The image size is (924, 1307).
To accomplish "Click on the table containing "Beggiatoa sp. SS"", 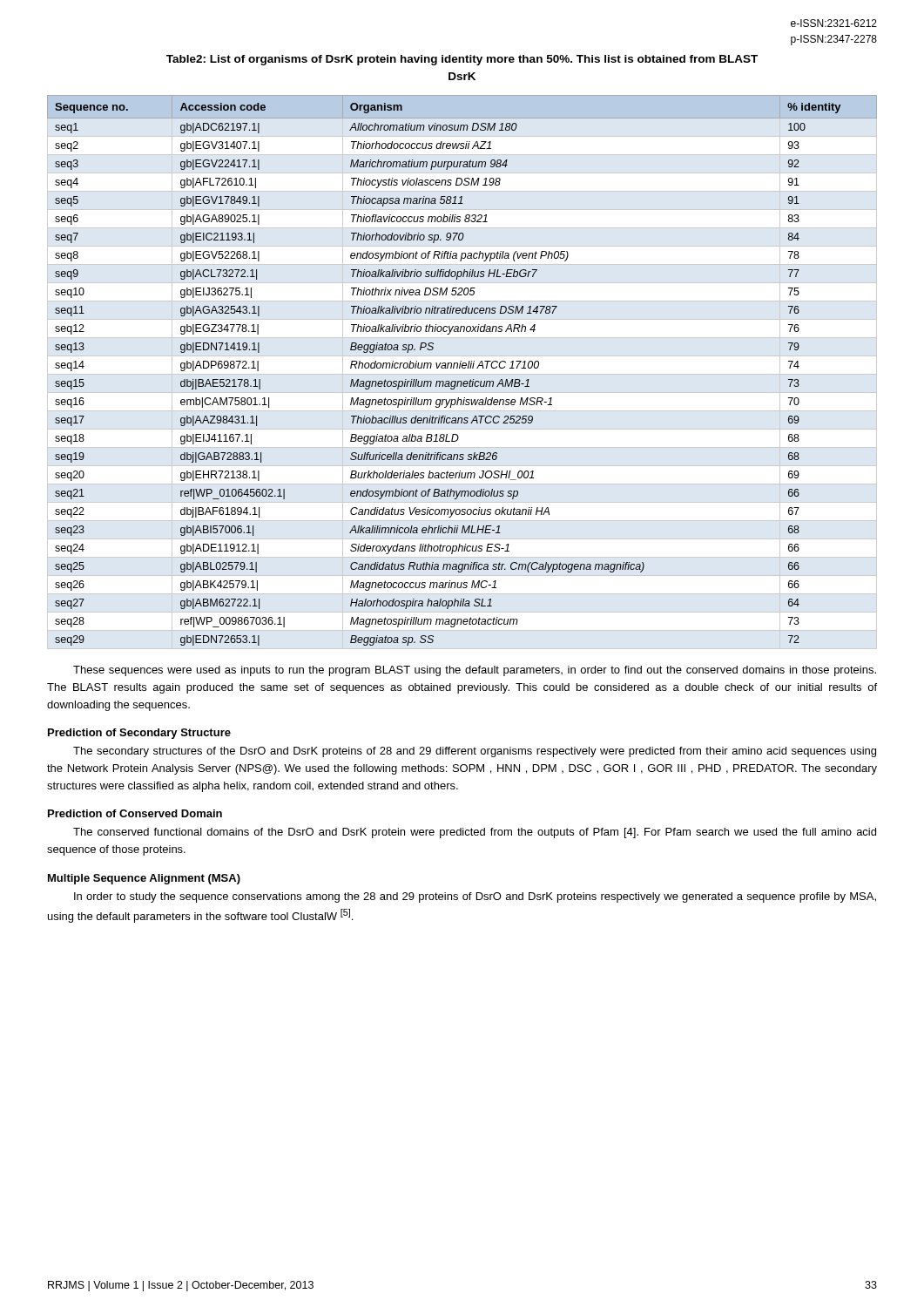I will coord(462,372).
